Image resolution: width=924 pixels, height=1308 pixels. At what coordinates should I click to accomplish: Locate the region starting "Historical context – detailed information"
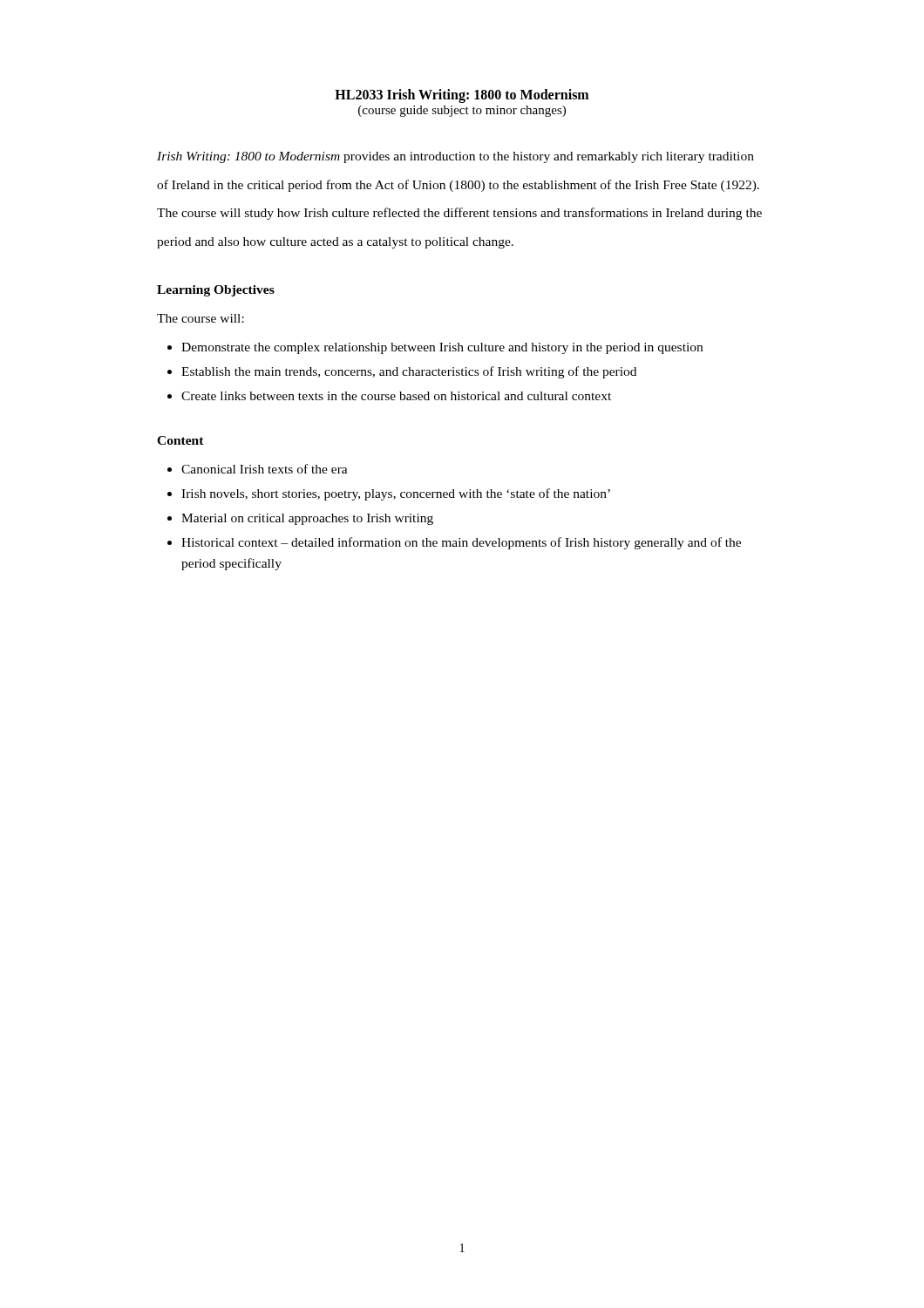point(461,552)
